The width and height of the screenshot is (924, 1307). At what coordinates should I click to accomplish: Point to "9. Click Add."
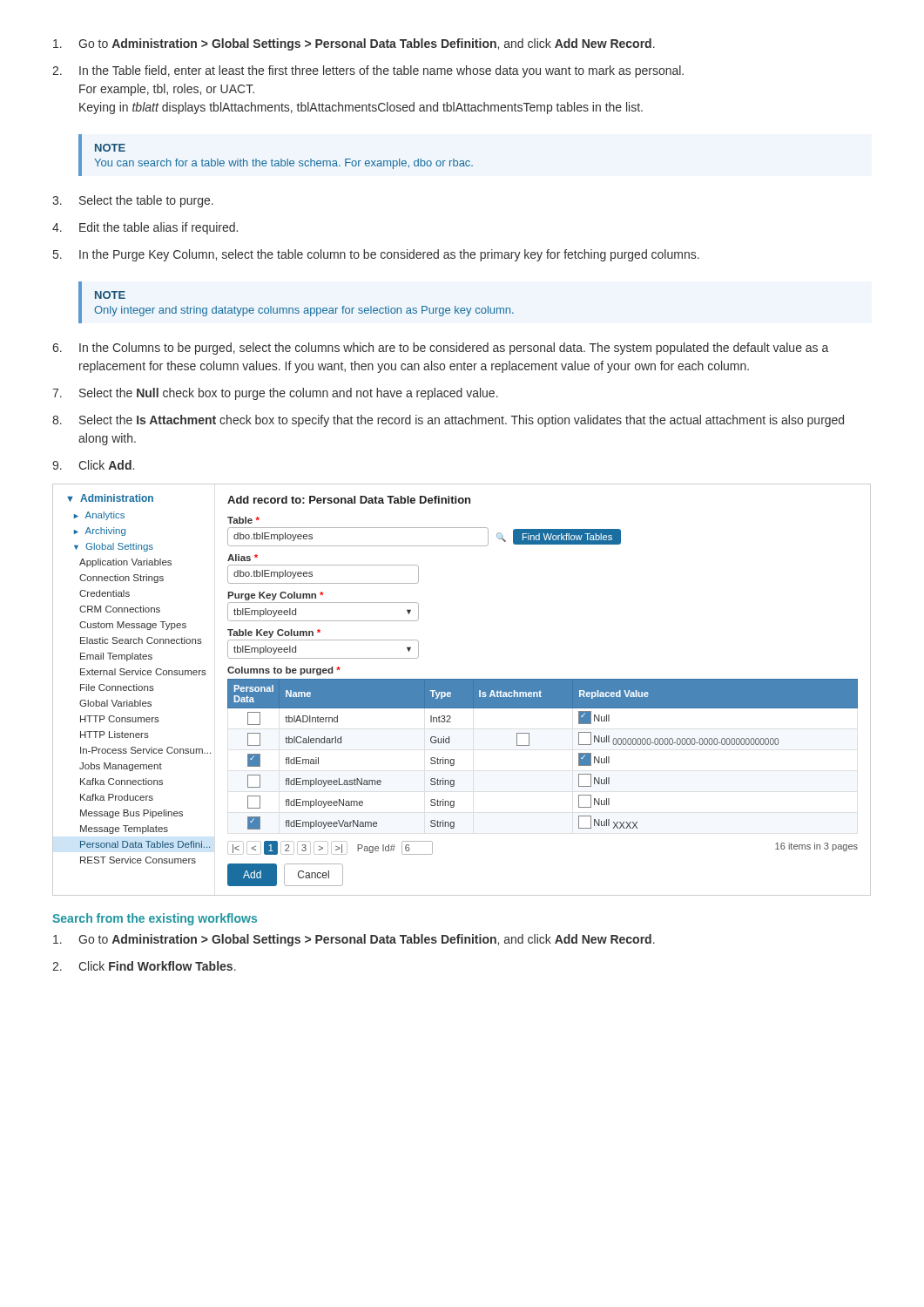tap(93, 465)
